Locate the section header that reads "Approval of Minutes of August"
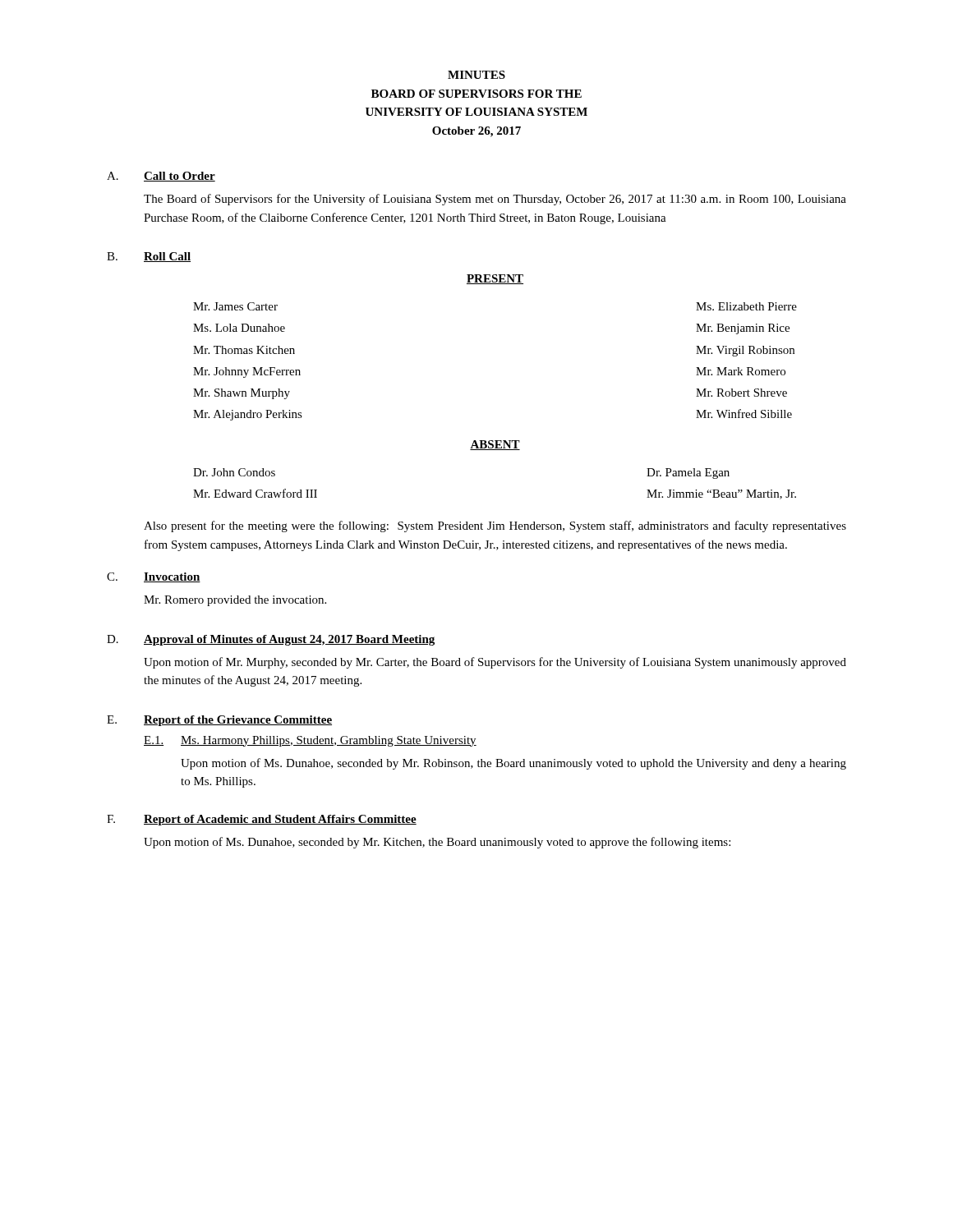The image size is (953, 1232). coord(289,640)
